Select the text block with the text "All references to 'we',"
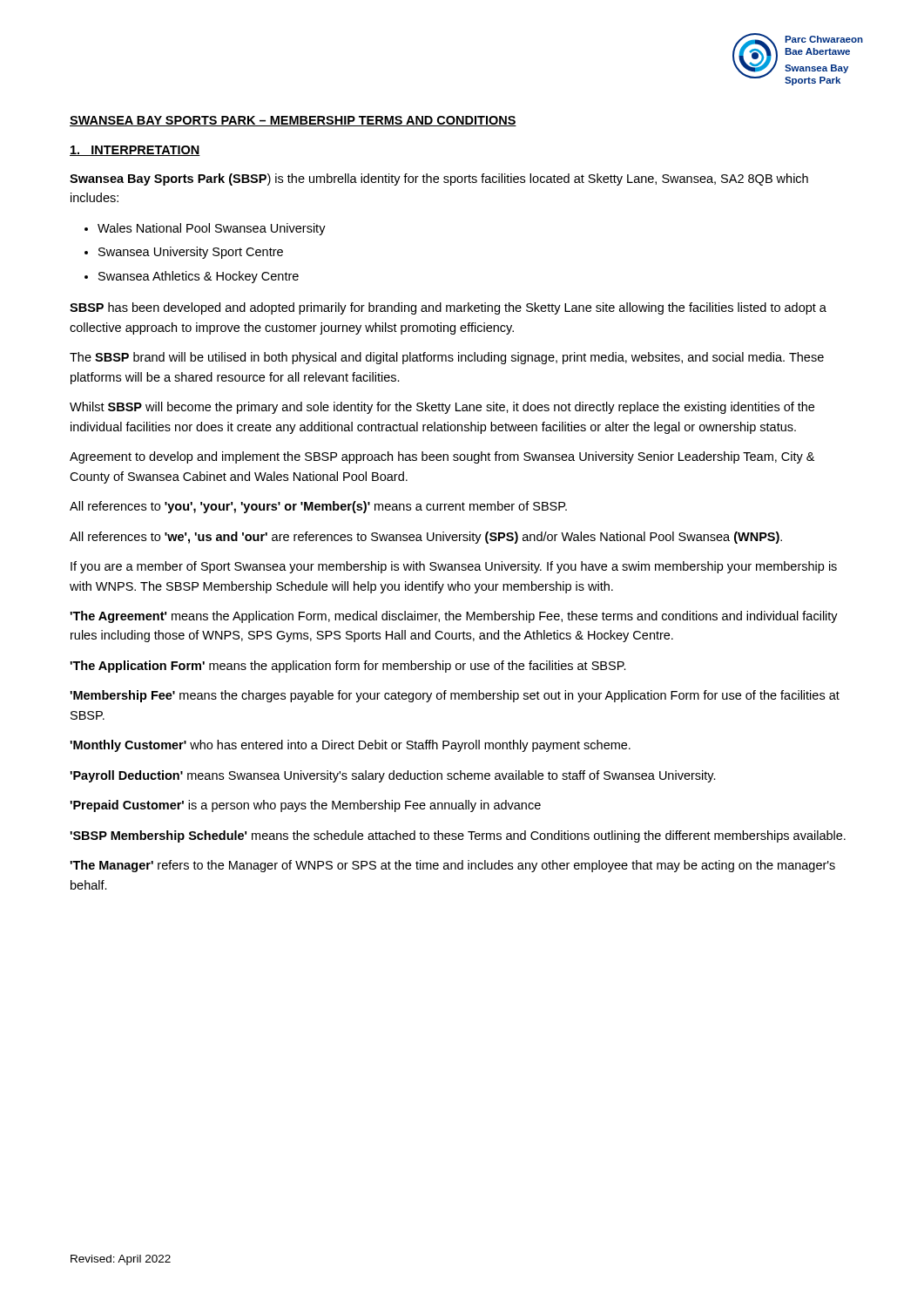 coord(462,537)
